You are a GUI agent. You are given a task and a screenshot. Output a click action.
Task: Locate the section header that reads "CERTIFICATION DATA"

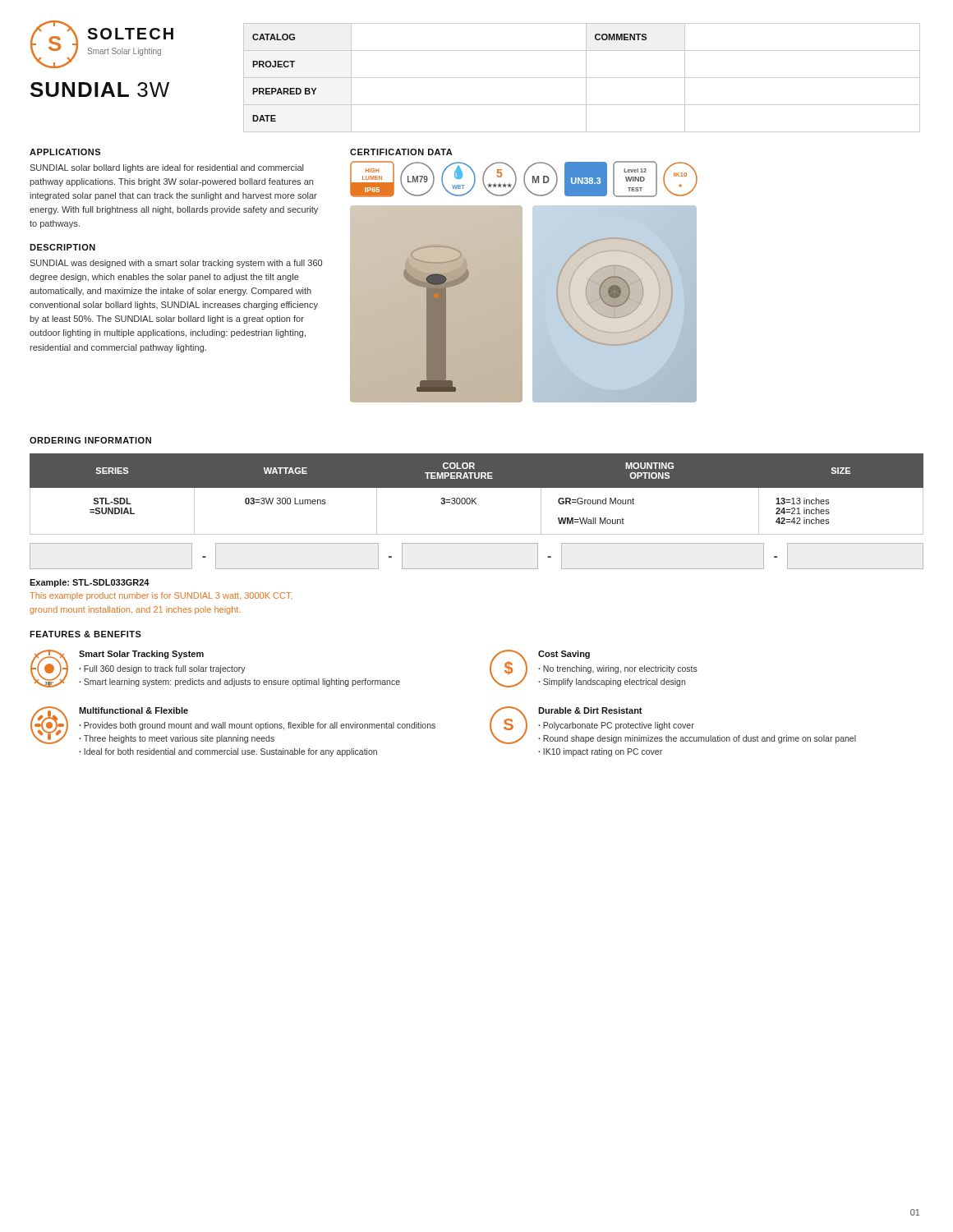(x=401, y=152)
